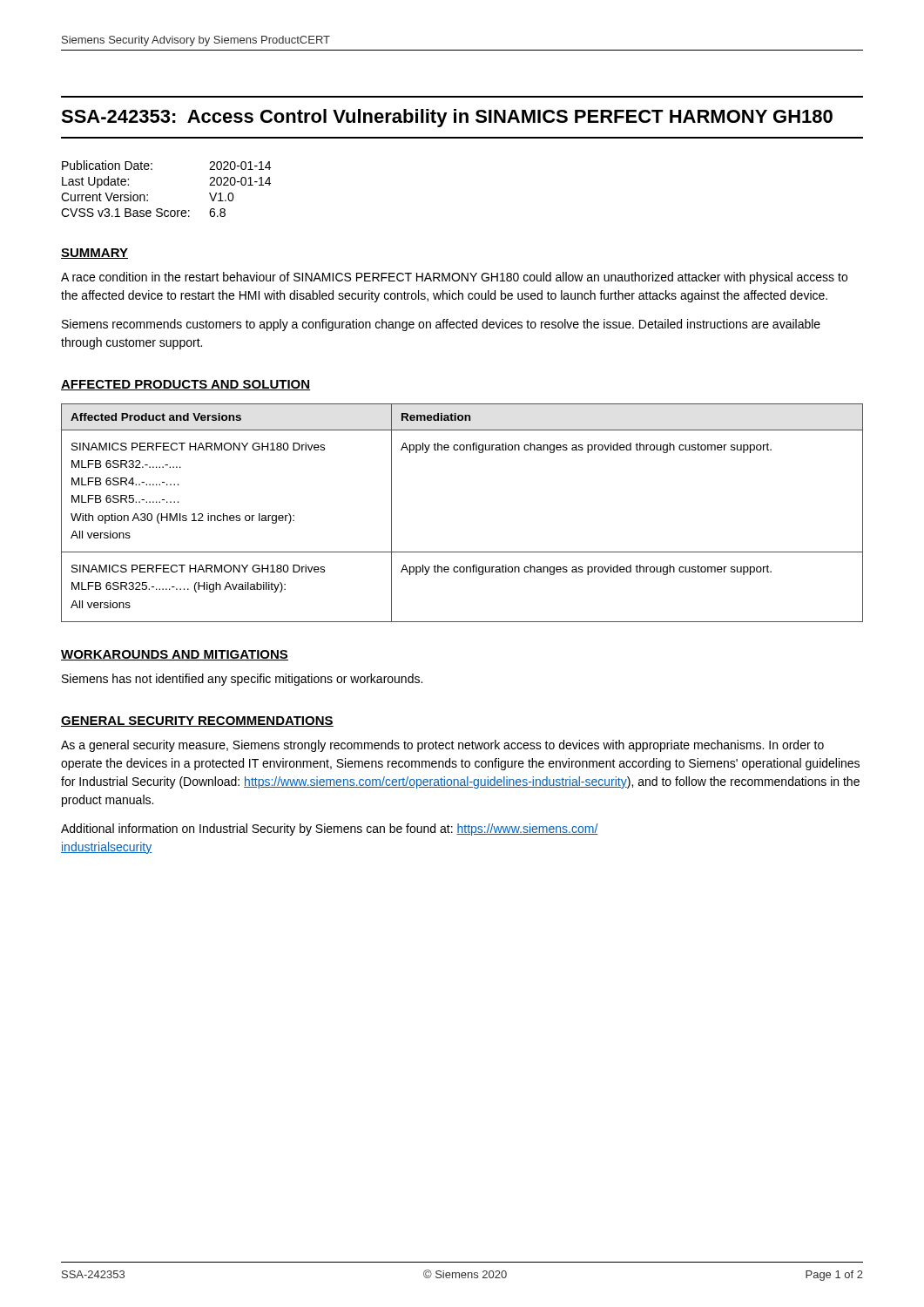This screenshot has height=1307, width=924.
Task: Select the text block that says "Additional information on Industrial Security"
Action: point(329,838)
